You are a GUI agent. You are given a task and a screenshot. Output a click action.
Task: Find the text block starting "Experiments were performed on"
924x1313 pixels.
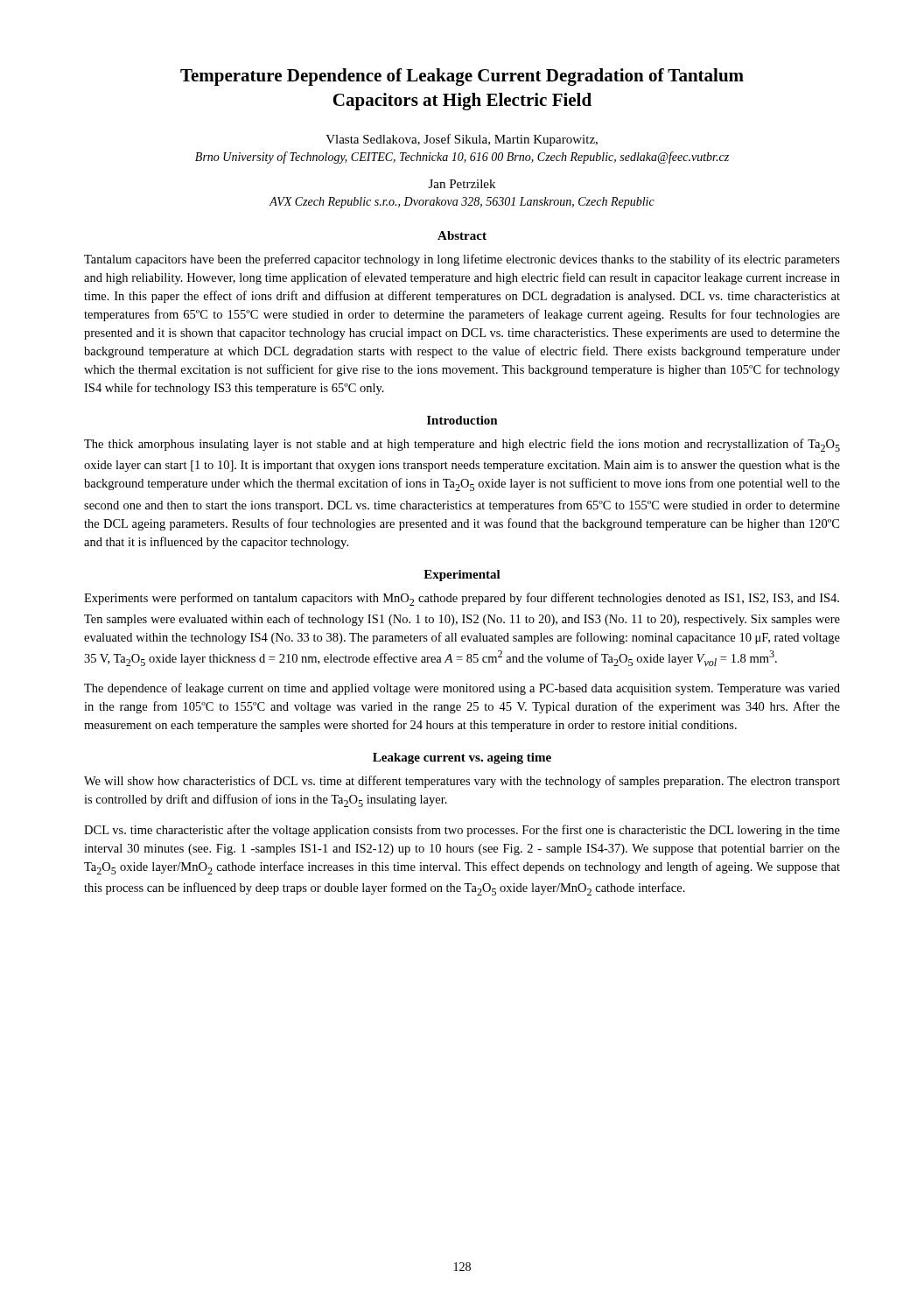462,630
